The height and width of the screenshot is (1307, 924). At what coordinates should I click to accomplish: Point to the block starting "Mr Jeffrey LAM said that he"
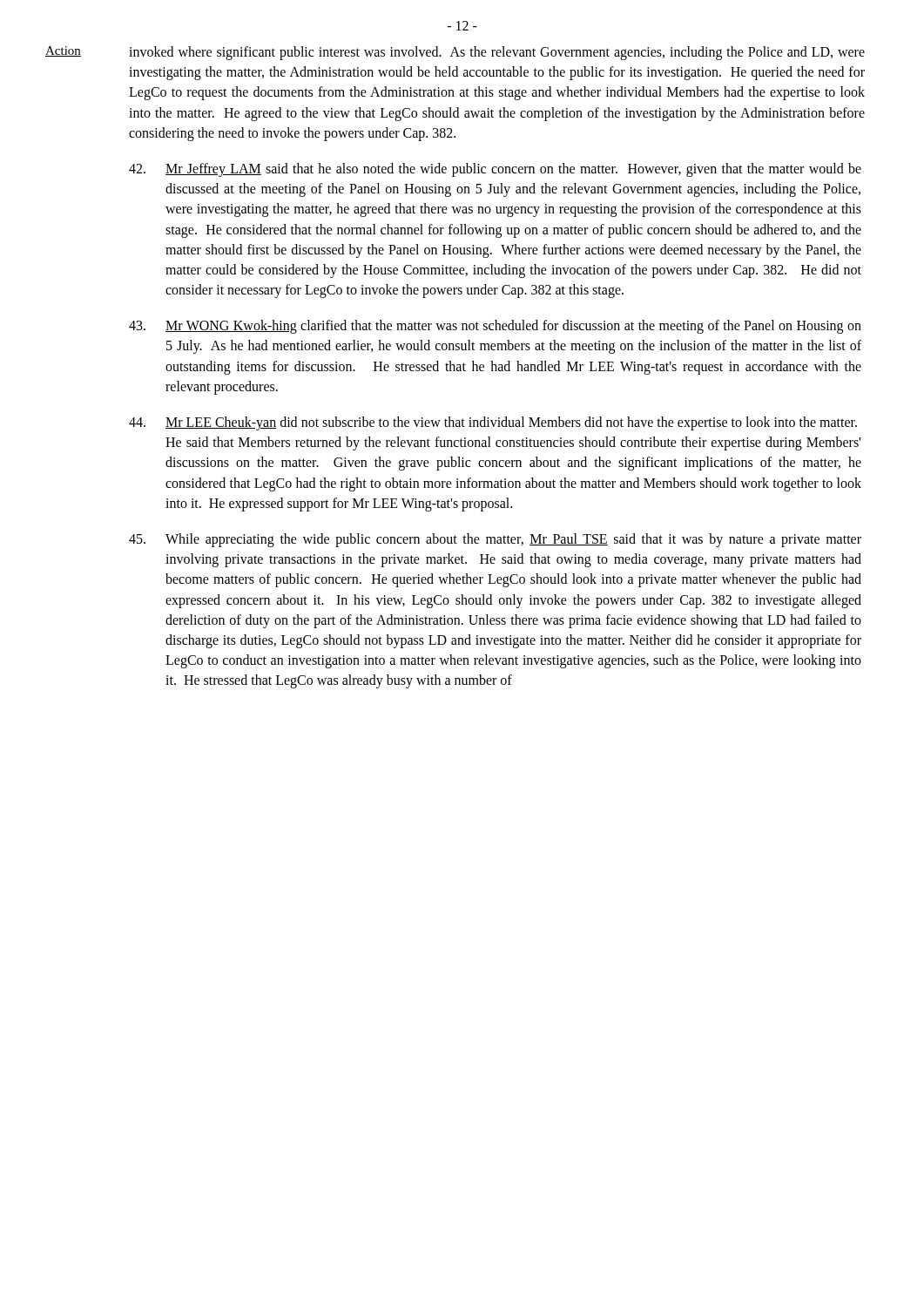pos(495,229)
